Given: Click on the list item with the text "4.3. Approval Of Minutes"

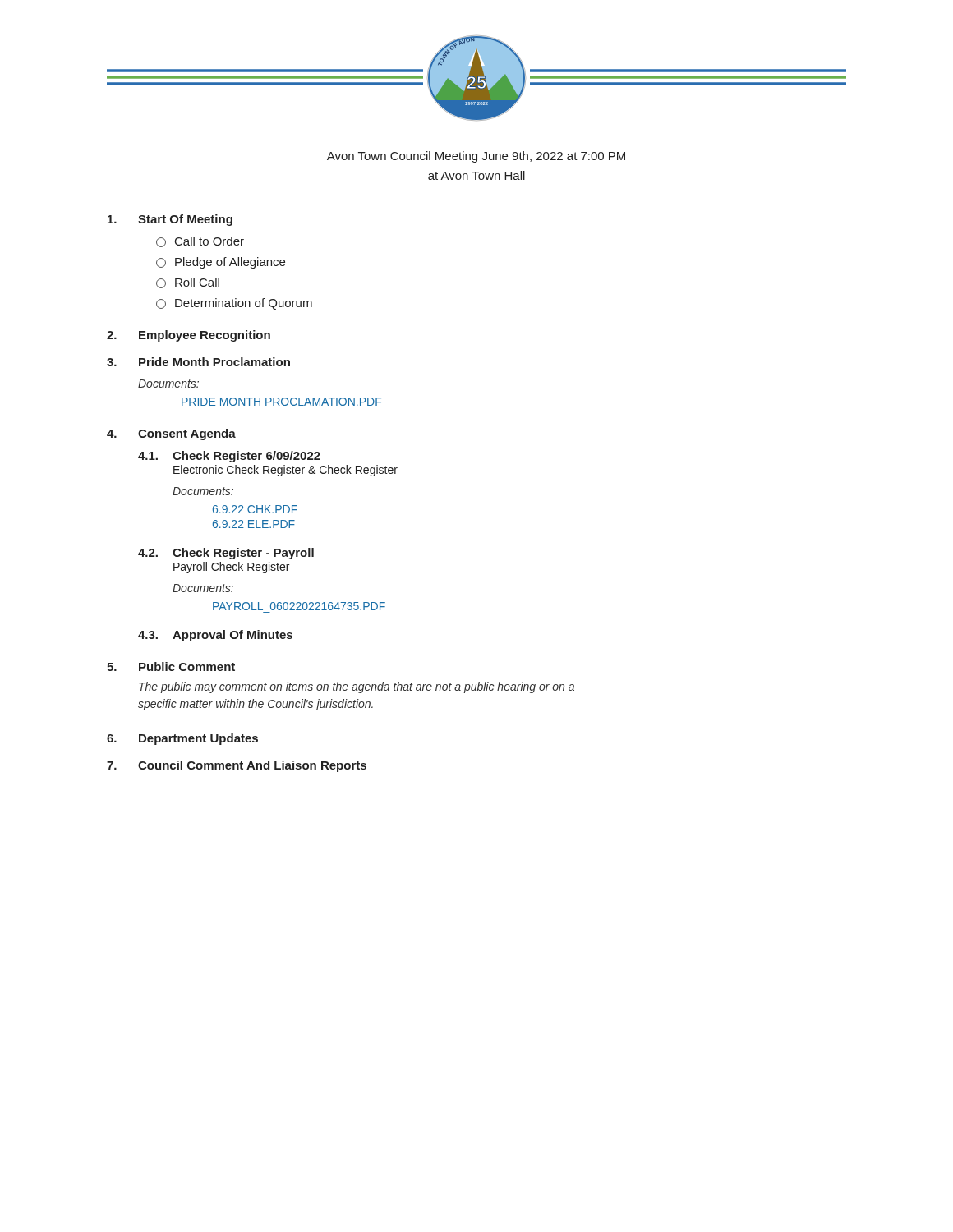Looking at the screenshot, I should tap(216, 634).
